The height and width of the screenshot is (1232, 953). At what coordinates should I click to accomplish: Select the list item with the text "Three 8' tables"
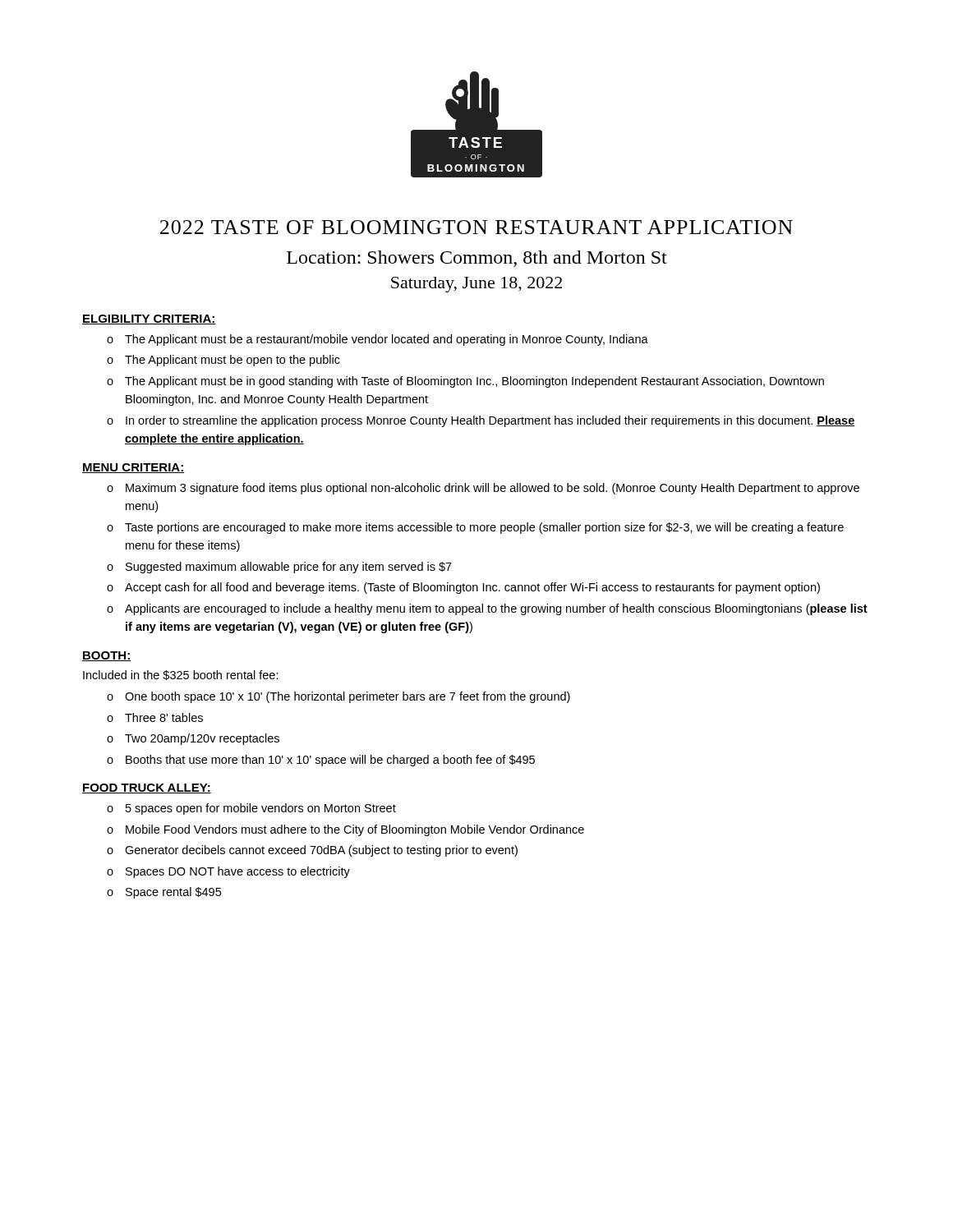(x=164, y=718)
